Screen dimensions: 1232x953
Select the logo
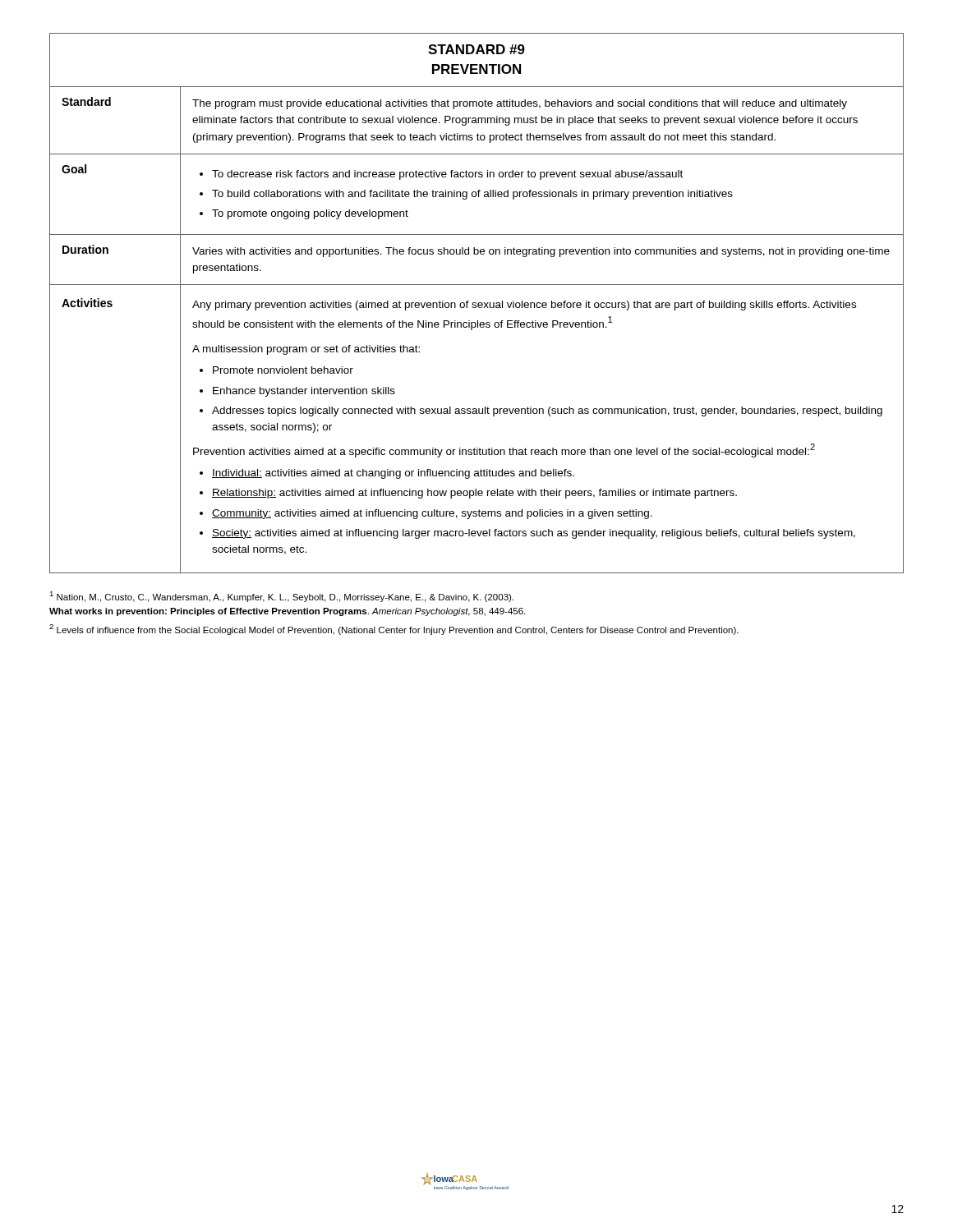476,1185
